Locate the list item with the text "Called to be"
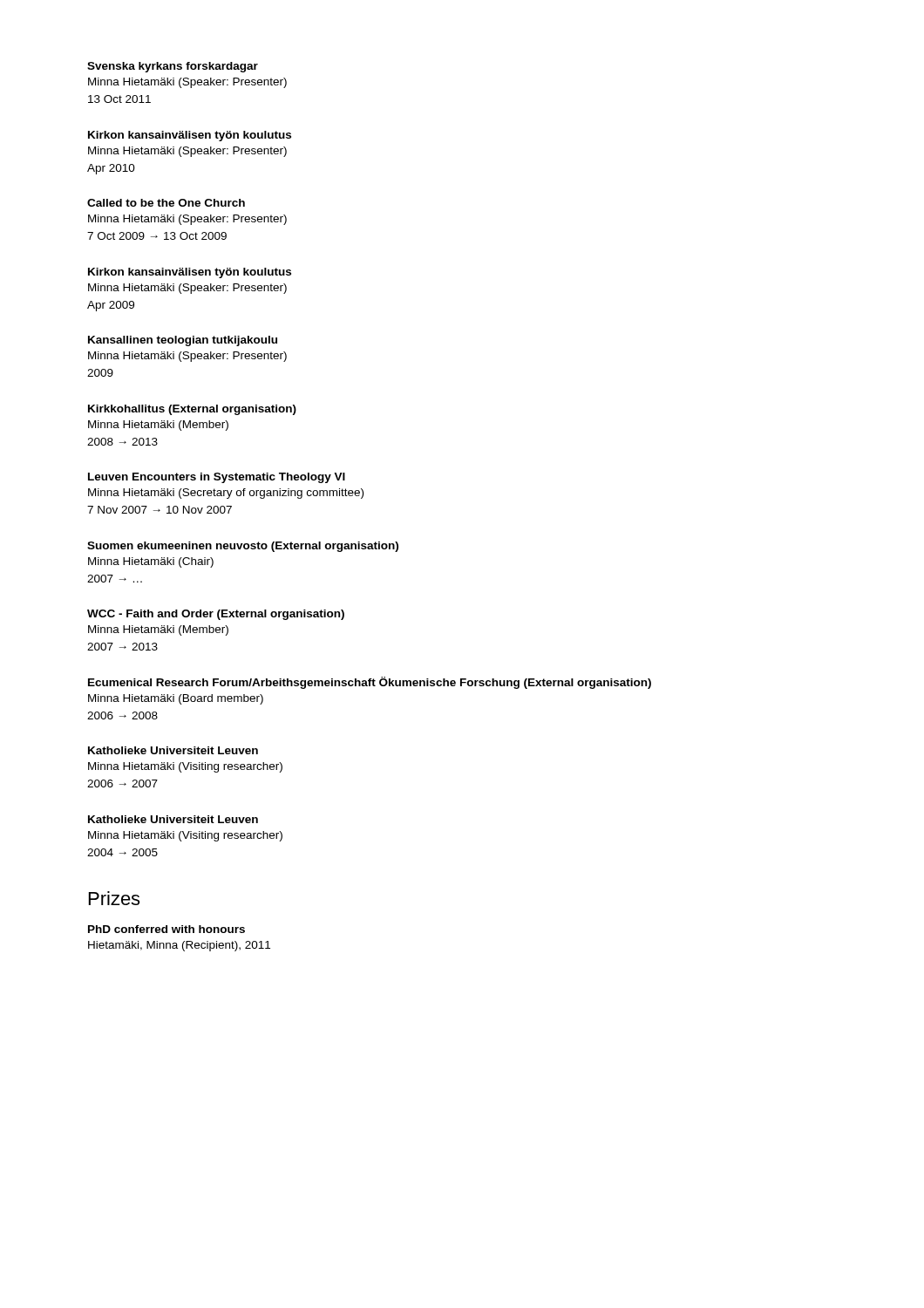Viewport: 924px width, 1308px height. tap(166, 203)
